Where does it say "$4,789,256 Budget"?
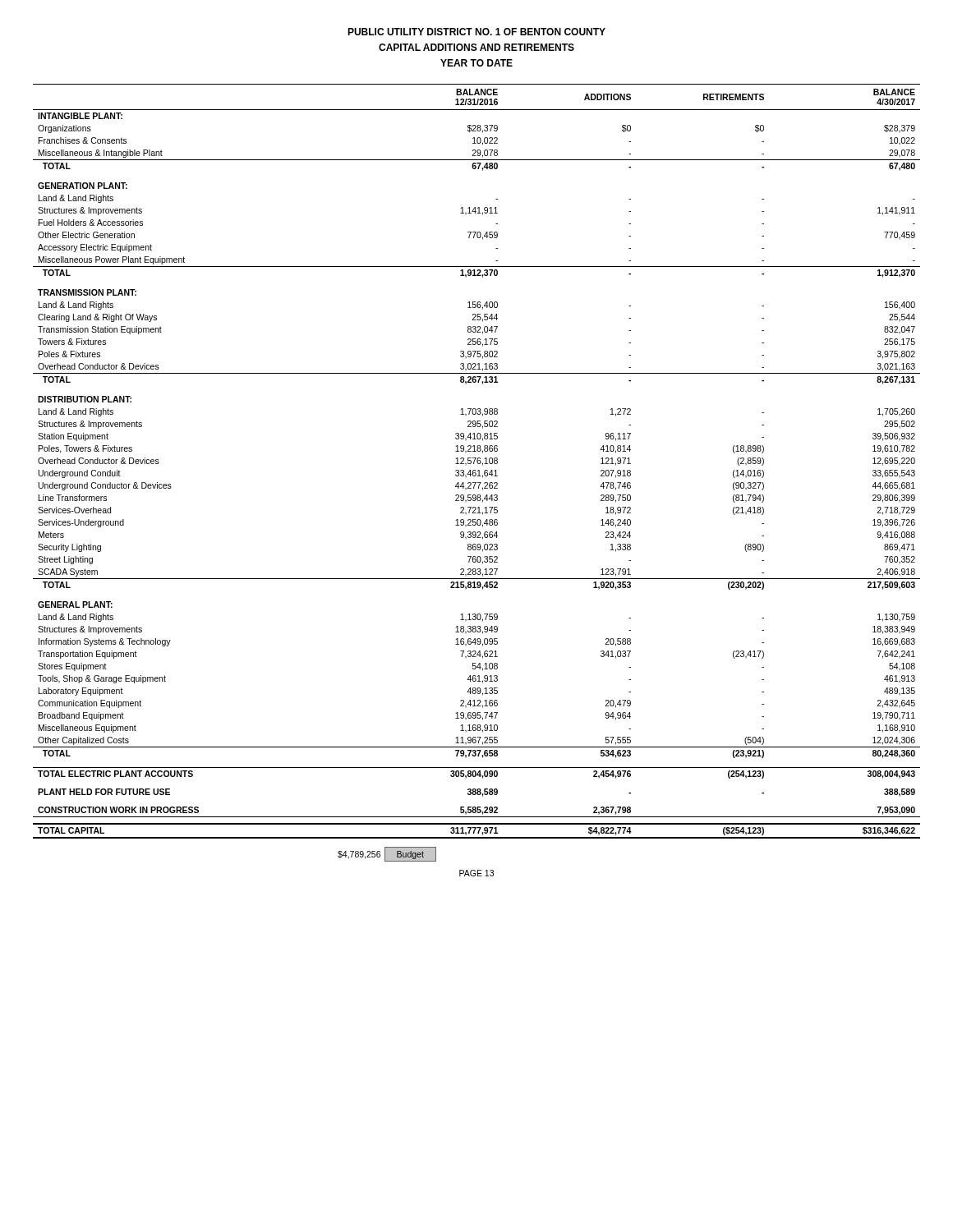Viewport: 953px width, 1232px height. pyautogui.click(x=386, y=854)
